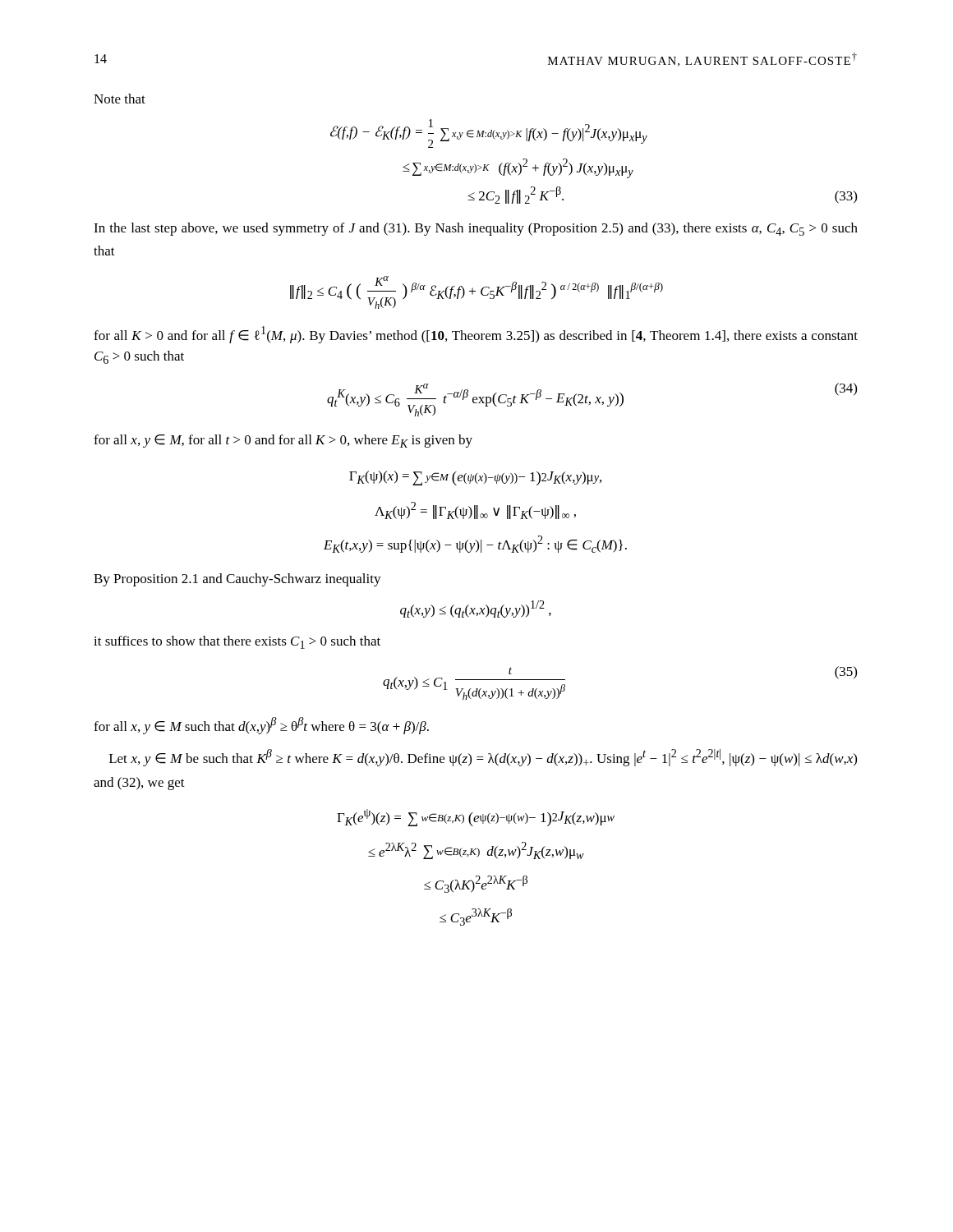953x1232 pixels.
Task: Point to the block starting "By Proposition 2.1 and"
Action: pyautogui.click(x=237, y=579)
